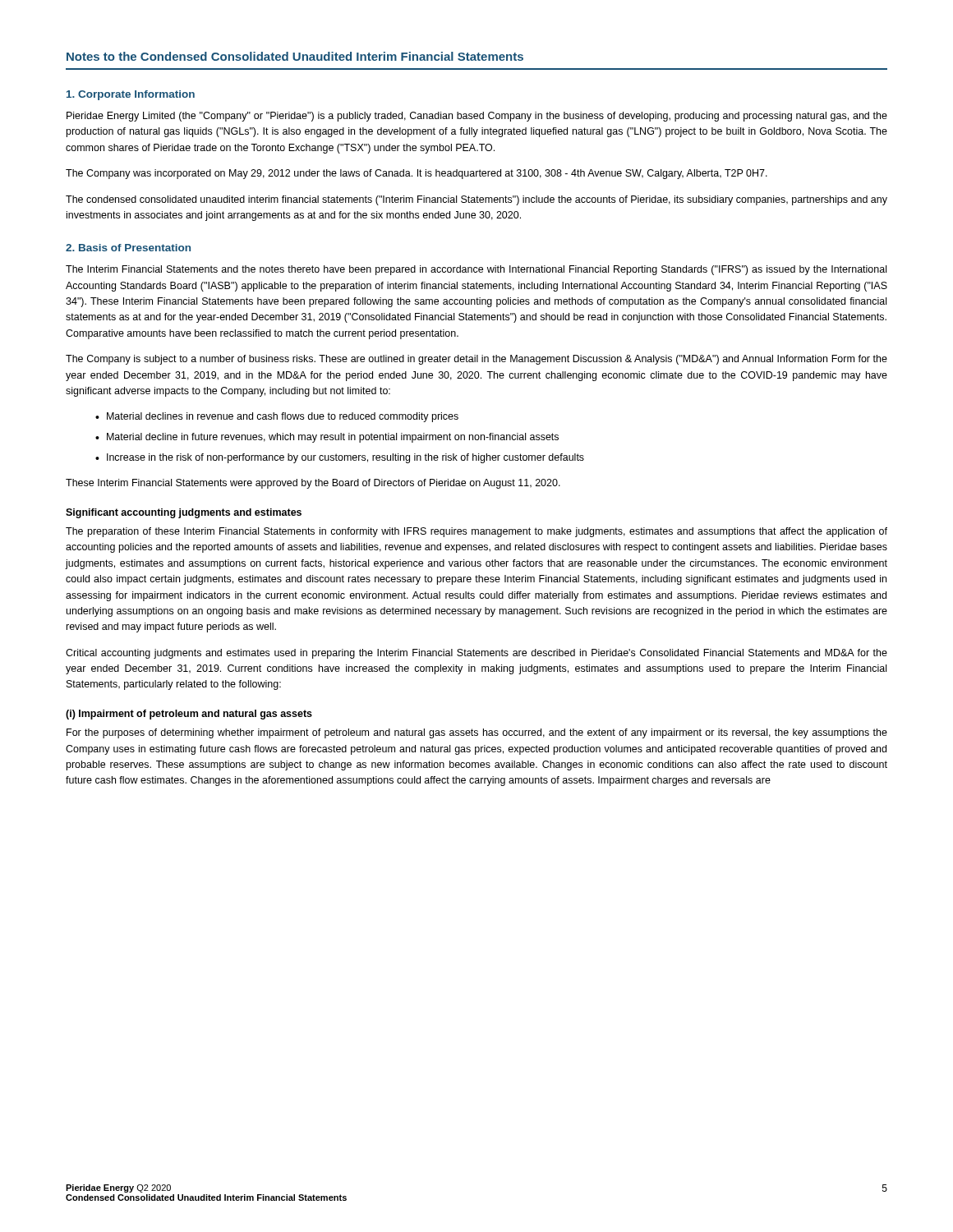953x1232 pixels.
Task: Click on the block starting "Critical accounting judgments and estimates"
Action: [476, 669]
